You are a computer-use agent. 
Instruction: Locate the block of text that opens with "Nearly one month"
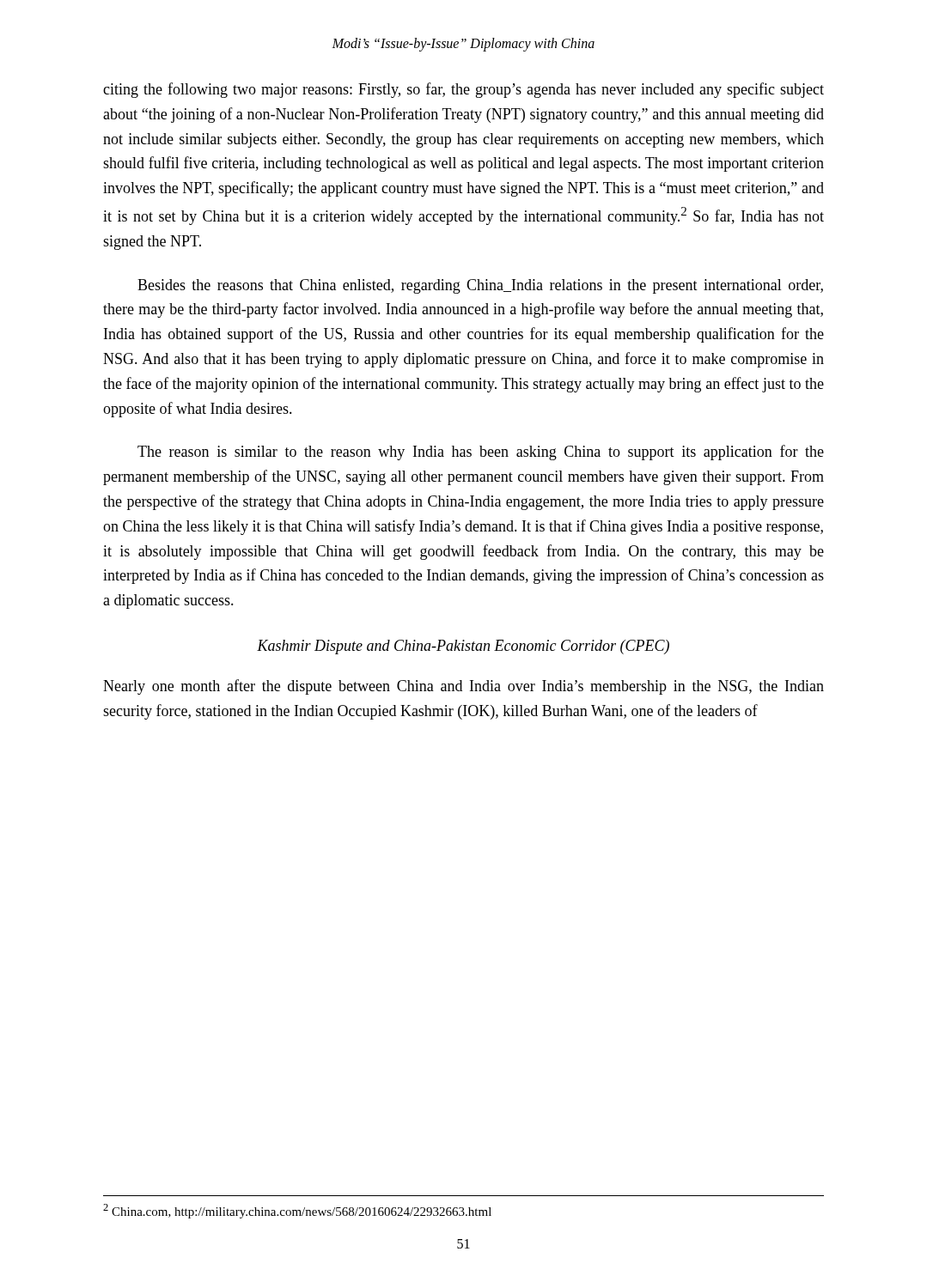pos(464,698)
